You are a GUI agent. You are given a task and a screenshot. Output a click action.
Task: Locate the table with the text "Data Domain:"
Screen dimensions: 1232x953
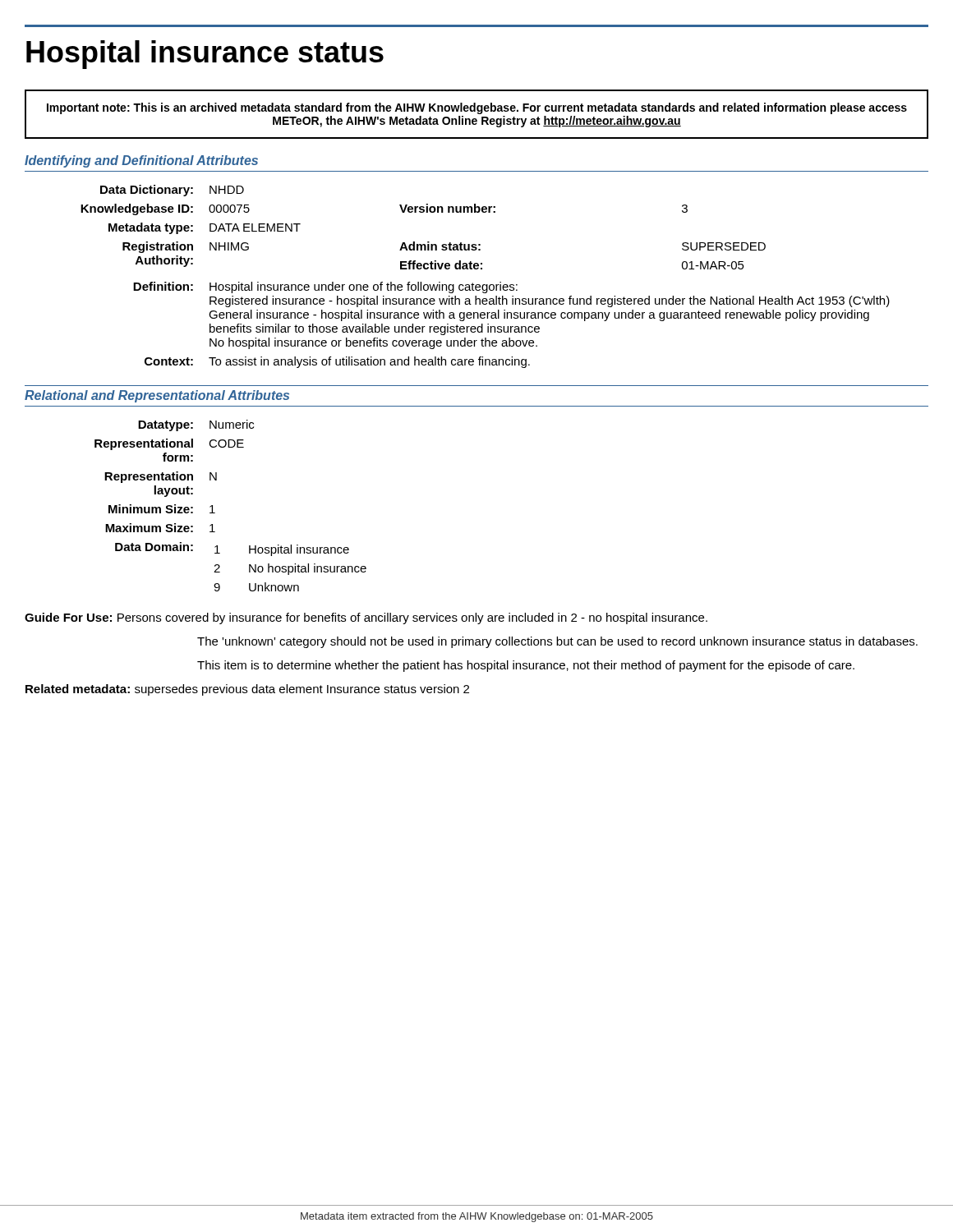click(476, 507)
